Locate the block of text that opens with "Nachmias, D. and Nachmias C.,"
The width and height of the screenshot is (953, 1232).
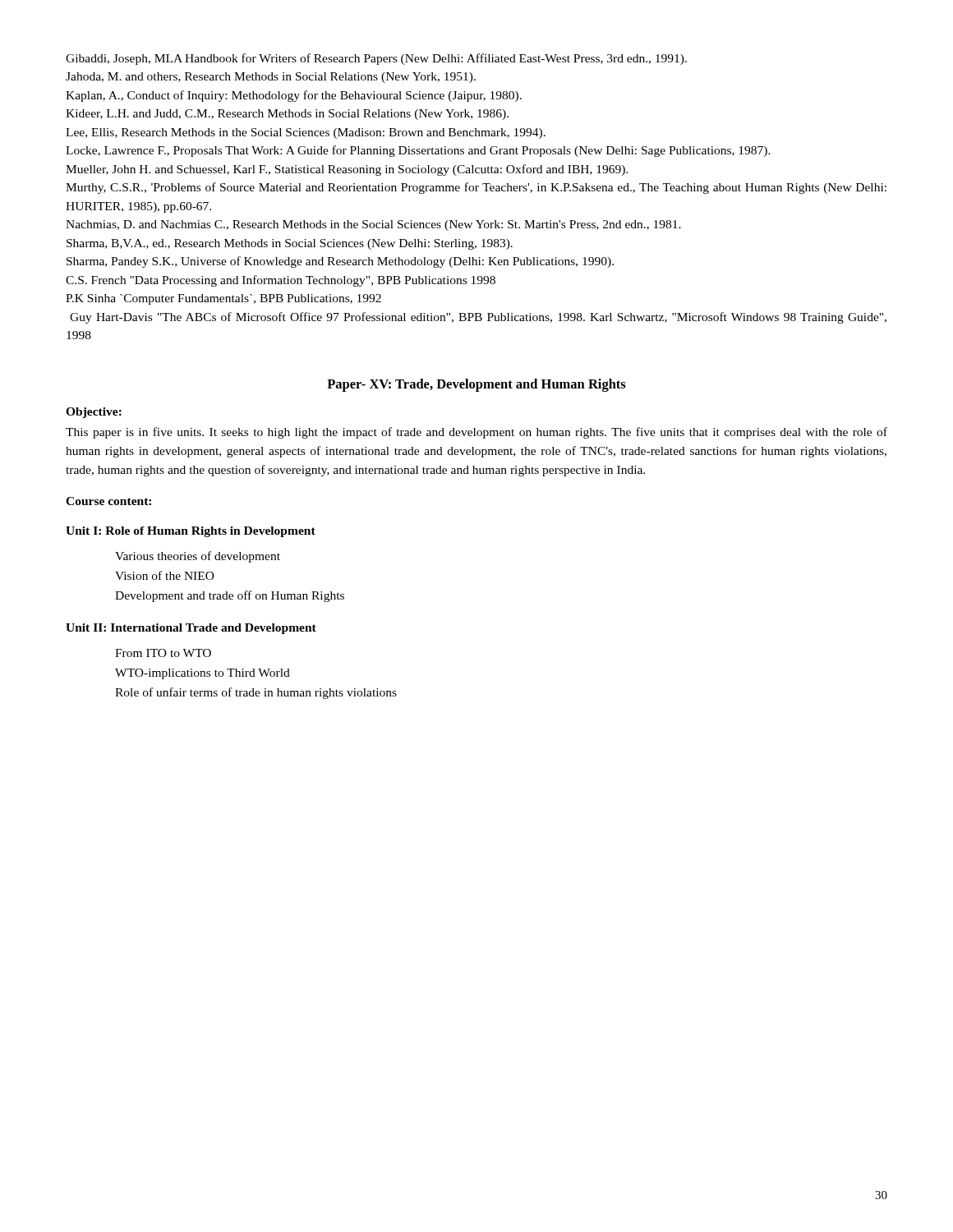tap(374, 224)
